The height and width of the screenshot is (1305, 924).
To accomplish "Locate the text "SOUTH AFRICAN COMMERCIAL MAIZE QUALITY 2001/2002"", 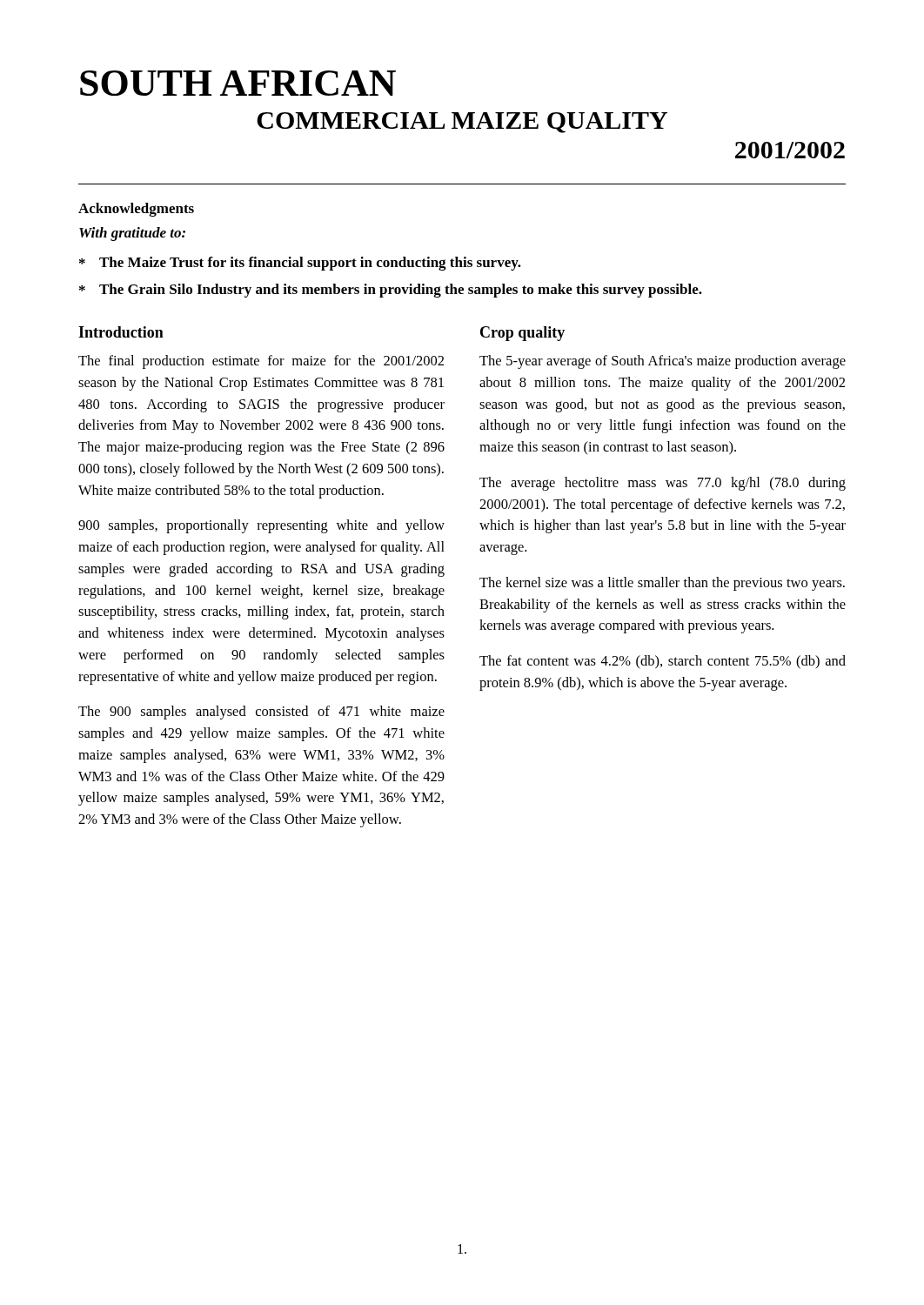I will click(462, 113).
